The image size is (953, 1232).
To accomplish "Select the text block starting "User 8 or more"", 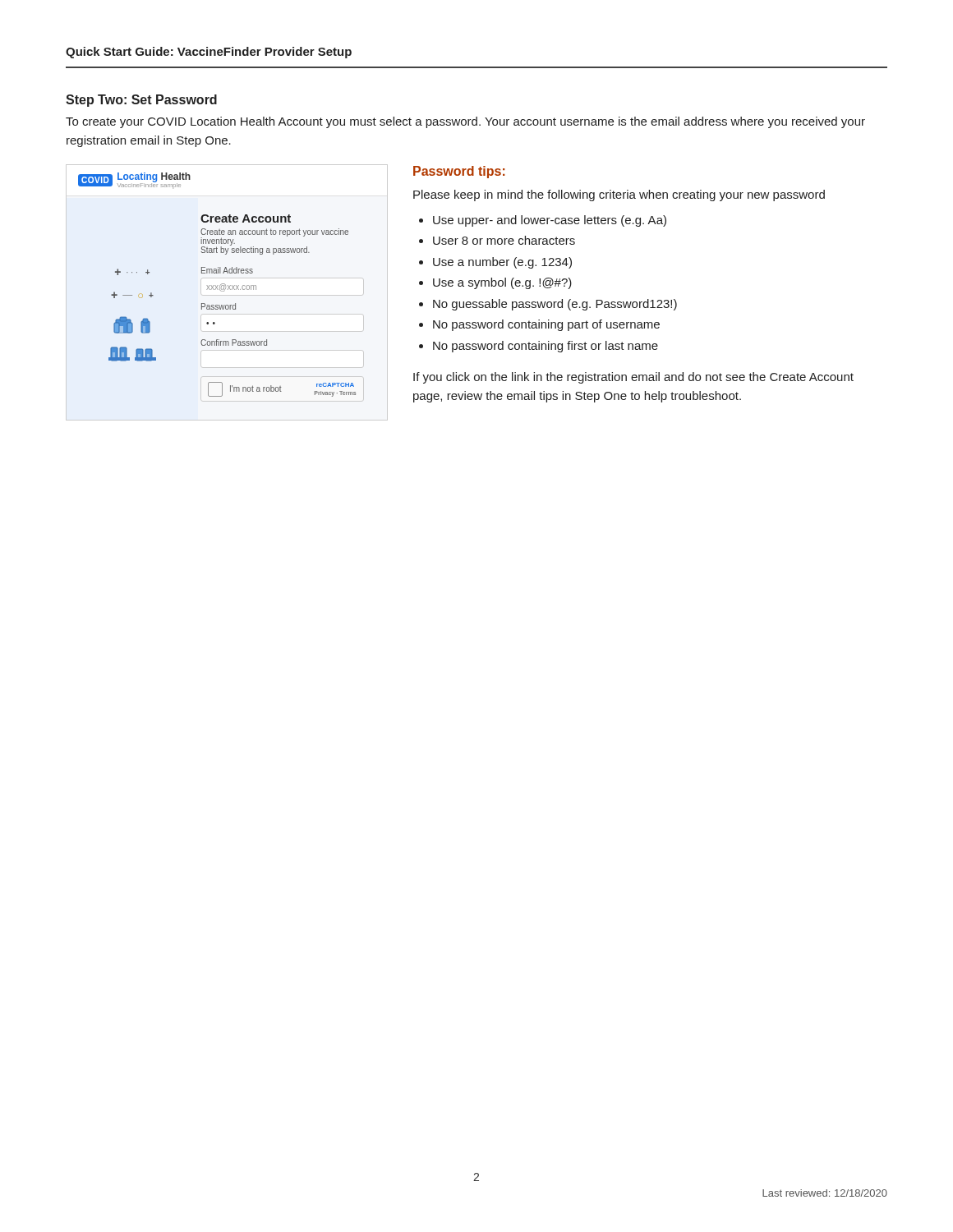I will (x=504, y=240).
